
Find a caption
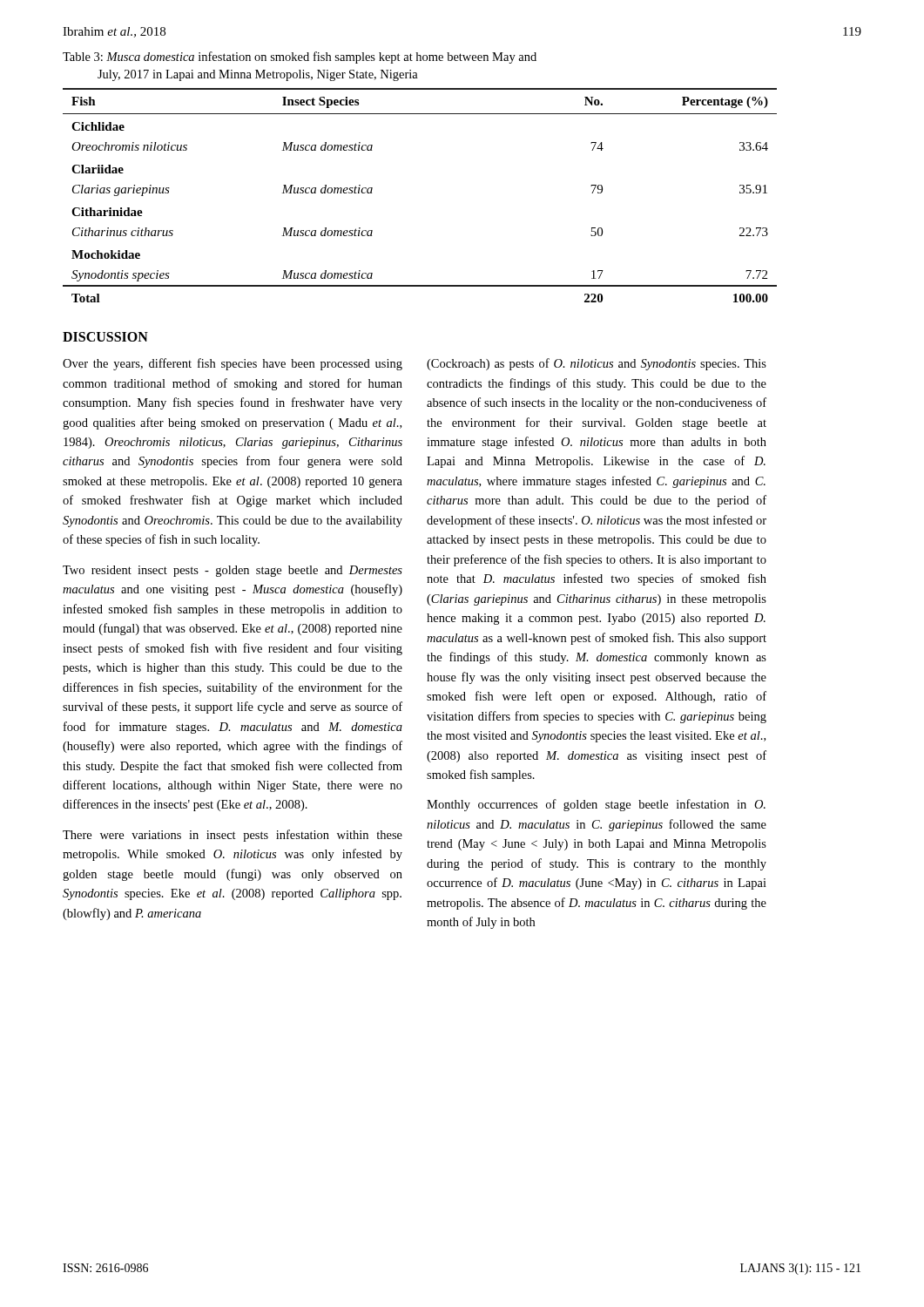pos(300,65)
